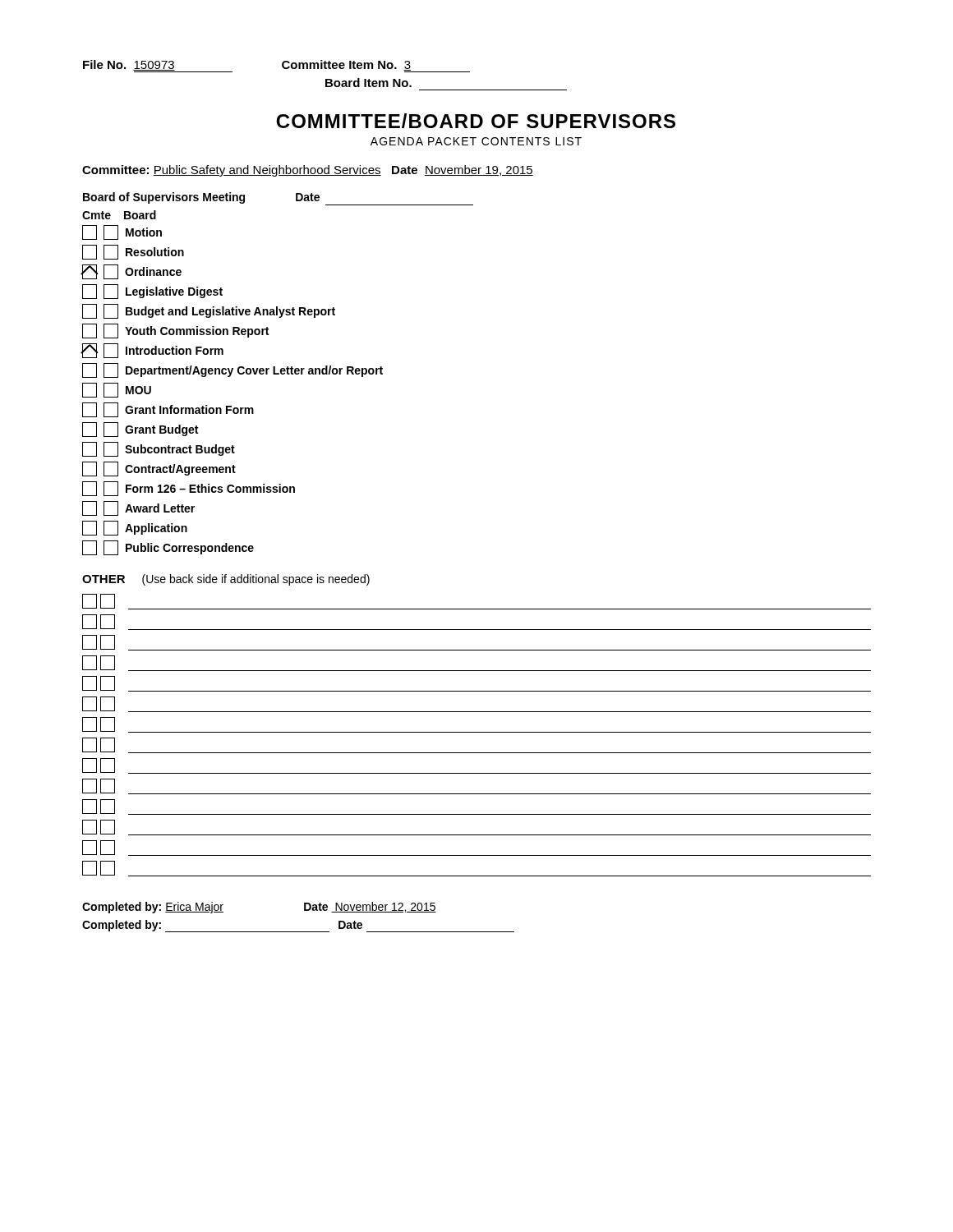Locate the list item containing "Public Correspondence"

pos(168,548)
